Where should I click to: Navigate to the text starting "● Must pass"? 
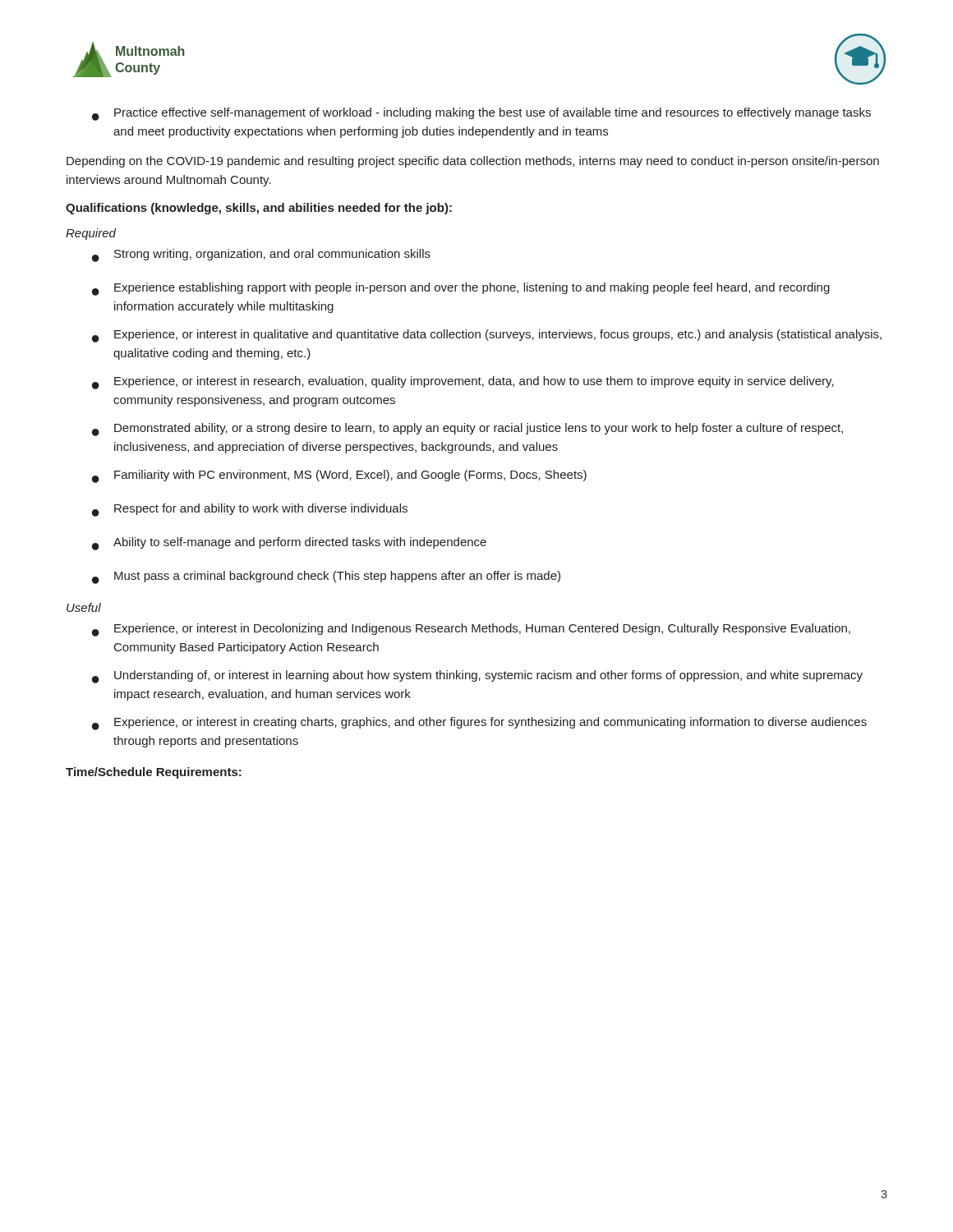pos(489,579)
